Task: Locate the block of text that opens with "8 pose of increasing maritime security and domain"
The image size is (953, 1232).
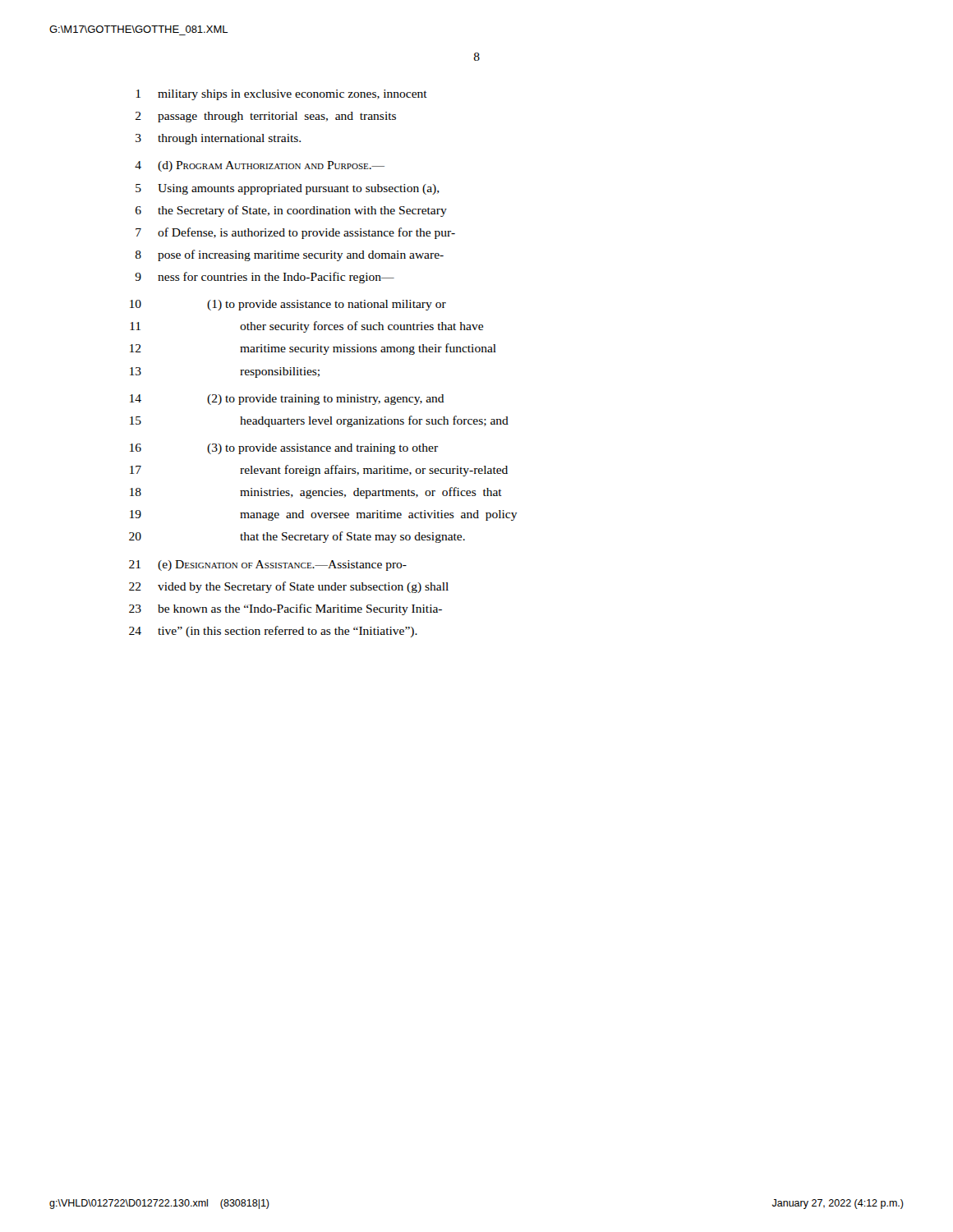Action: pyautogui.click(x=290, y=255)
